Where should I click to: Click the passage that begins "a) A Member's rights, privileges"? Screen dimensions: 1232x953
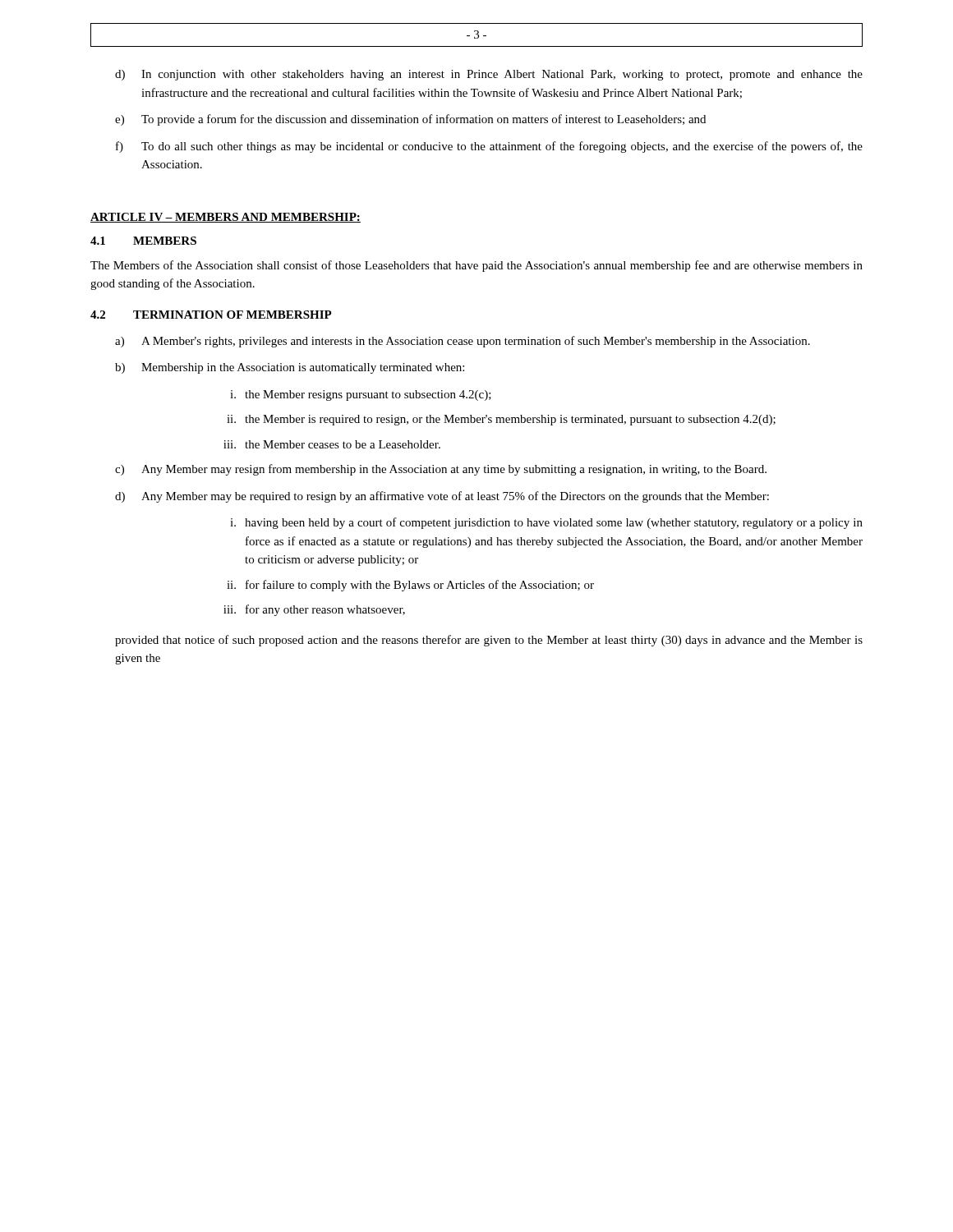[463, 341]
